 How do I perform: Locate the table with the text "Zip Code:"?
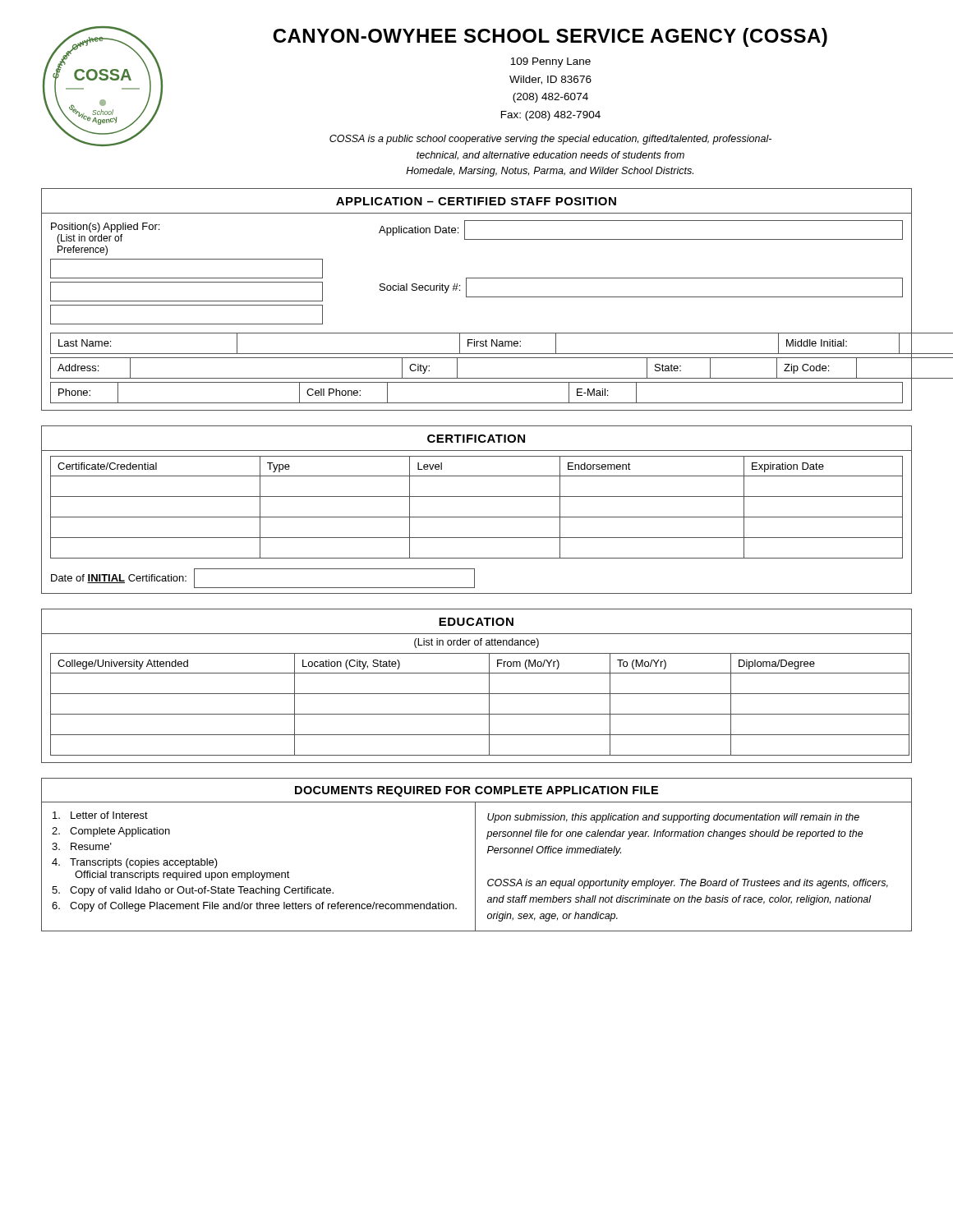pos(476,368)
